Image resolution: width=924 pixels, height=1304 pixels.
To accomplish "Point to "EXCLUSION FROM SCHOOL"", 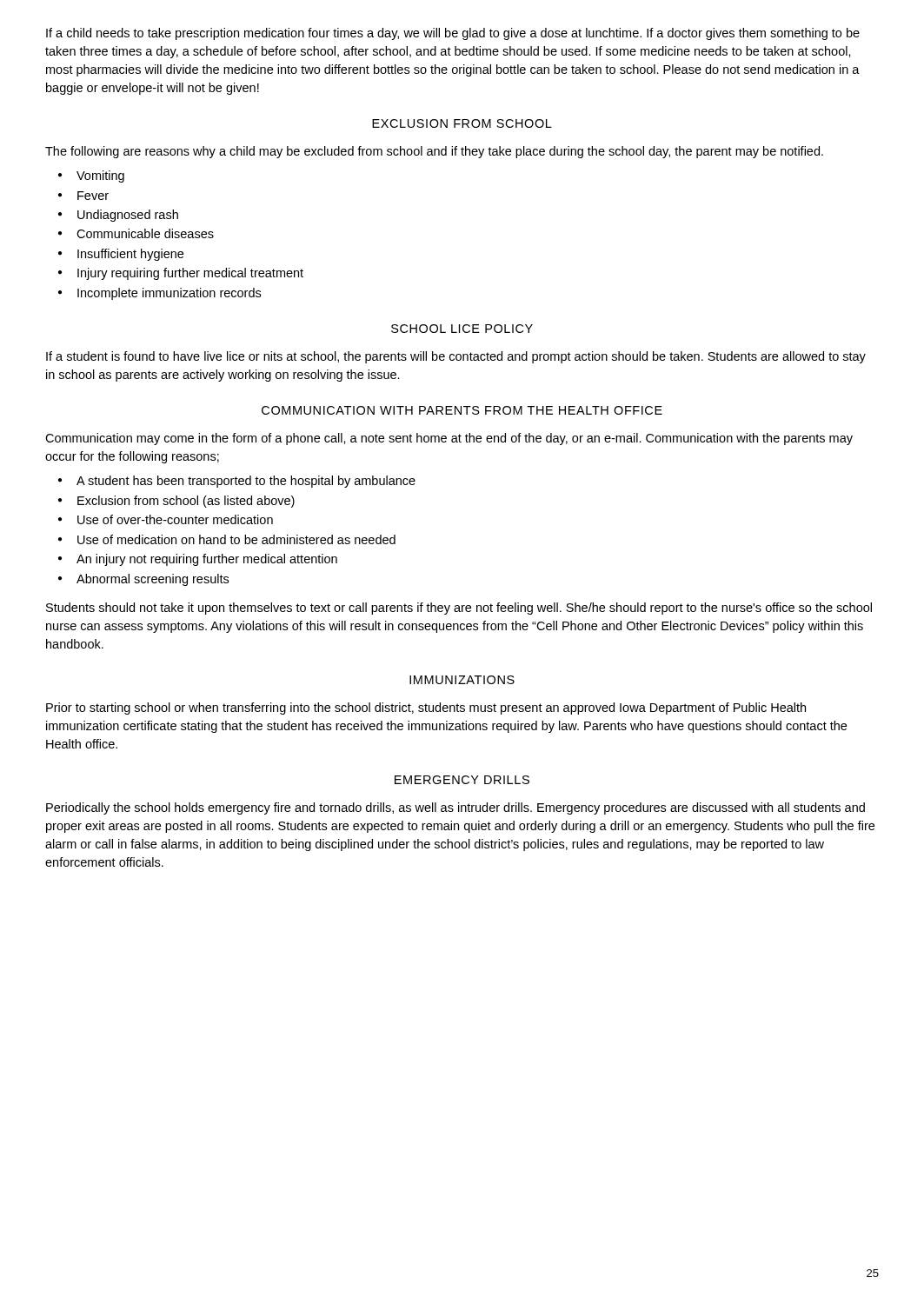I will (x=462, y=123).
